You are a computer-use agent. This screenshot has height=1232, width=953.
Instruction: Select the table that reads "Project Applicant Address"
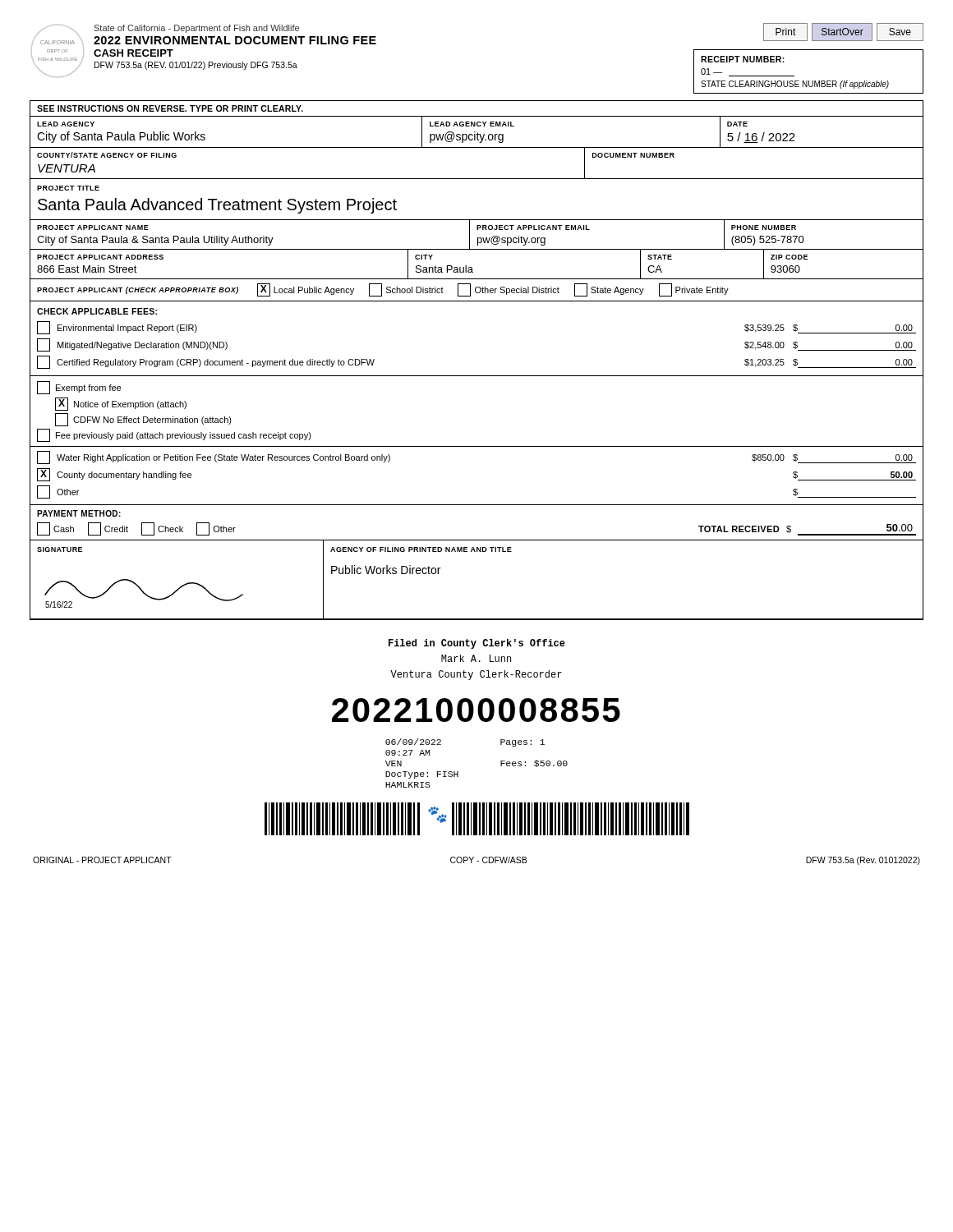point(476,265)
